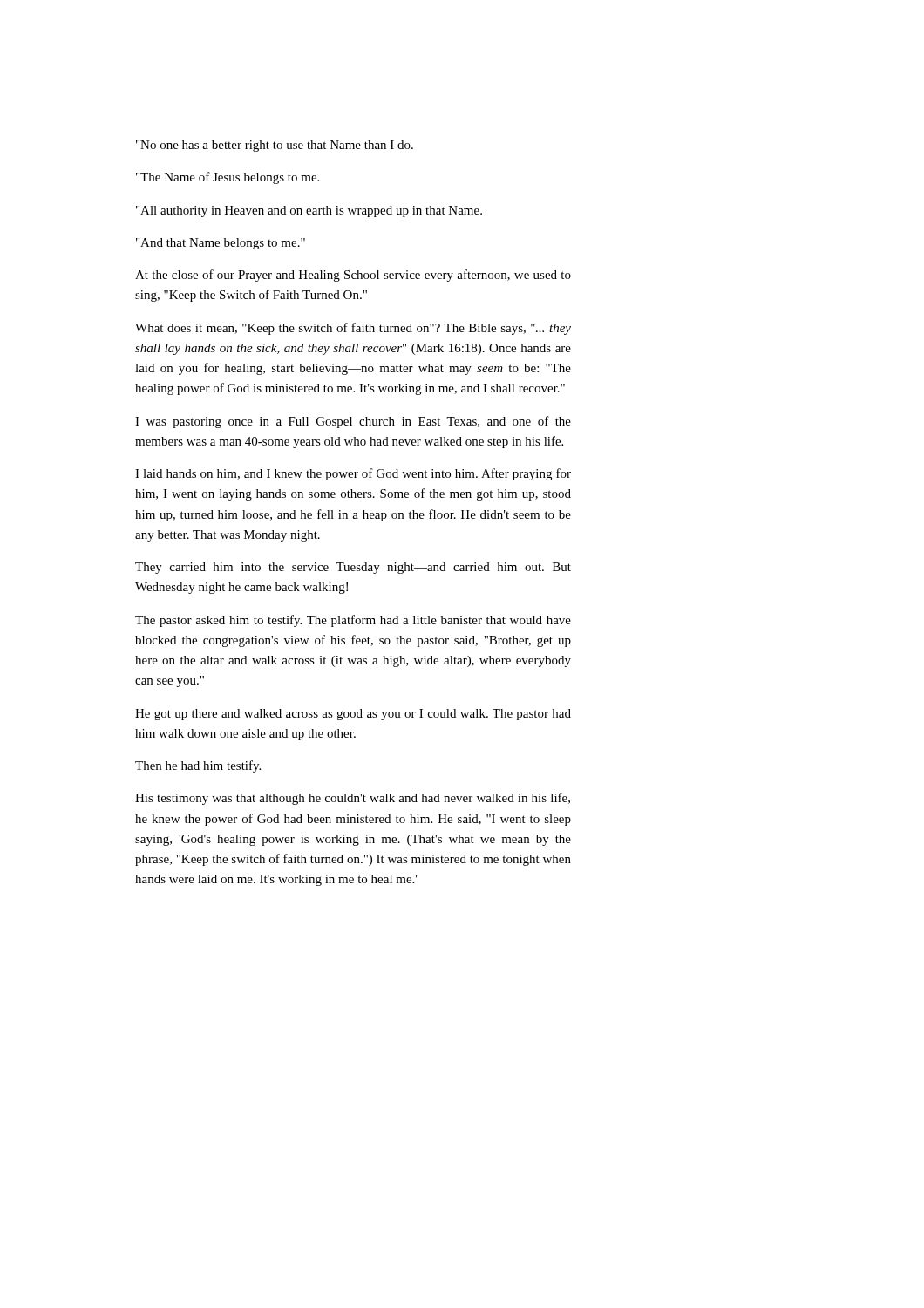Find the block on this page that starts "The pastor asked"
The width and height of the screenshot is (924, 1308).
(353, 650)
